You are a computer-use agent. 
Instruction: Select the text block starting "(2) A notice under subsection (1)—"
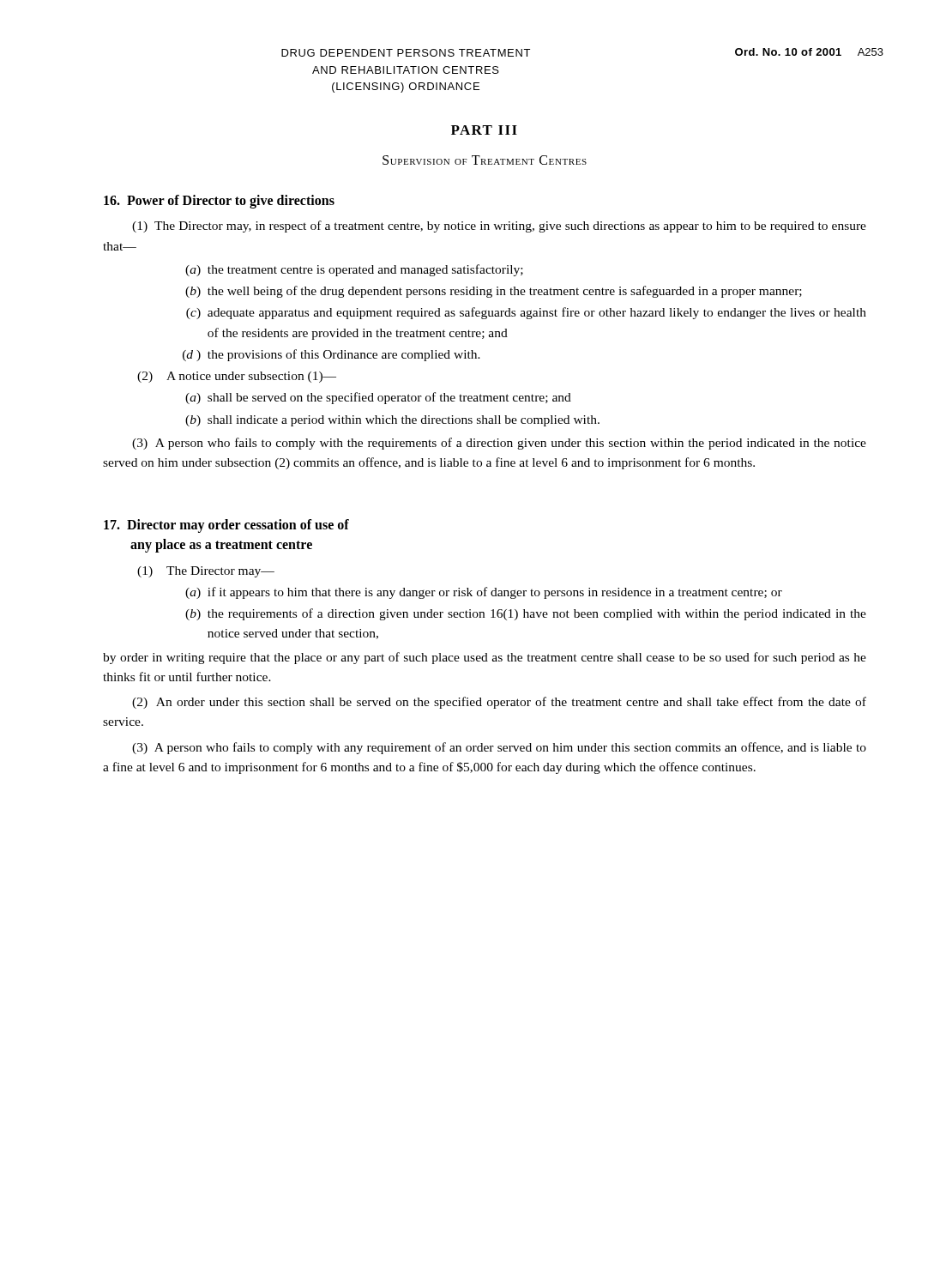pyautogui.click(x=237, y=377)
